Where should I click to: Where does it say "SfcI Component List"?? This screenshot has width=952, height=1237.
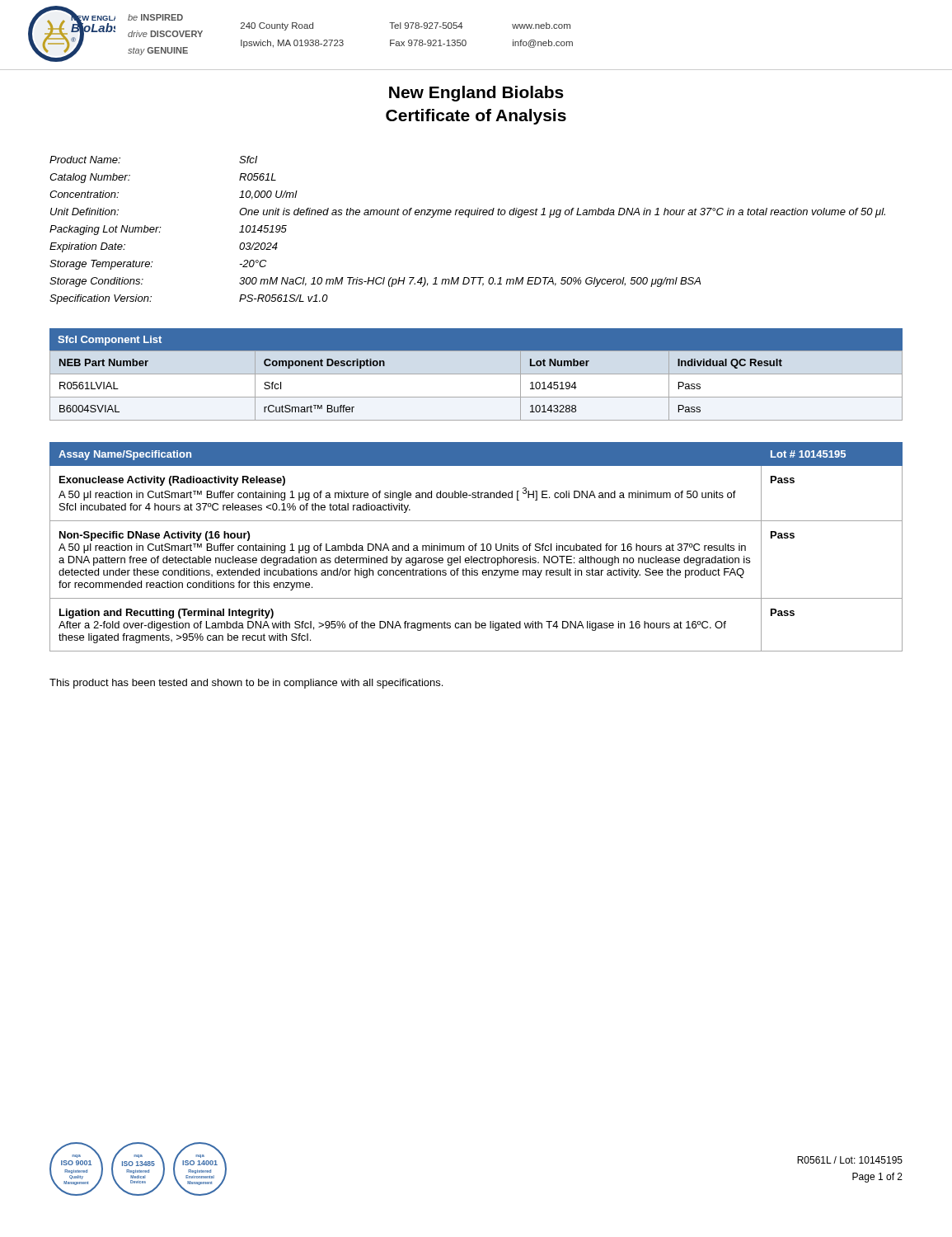[x=110, y=339]
